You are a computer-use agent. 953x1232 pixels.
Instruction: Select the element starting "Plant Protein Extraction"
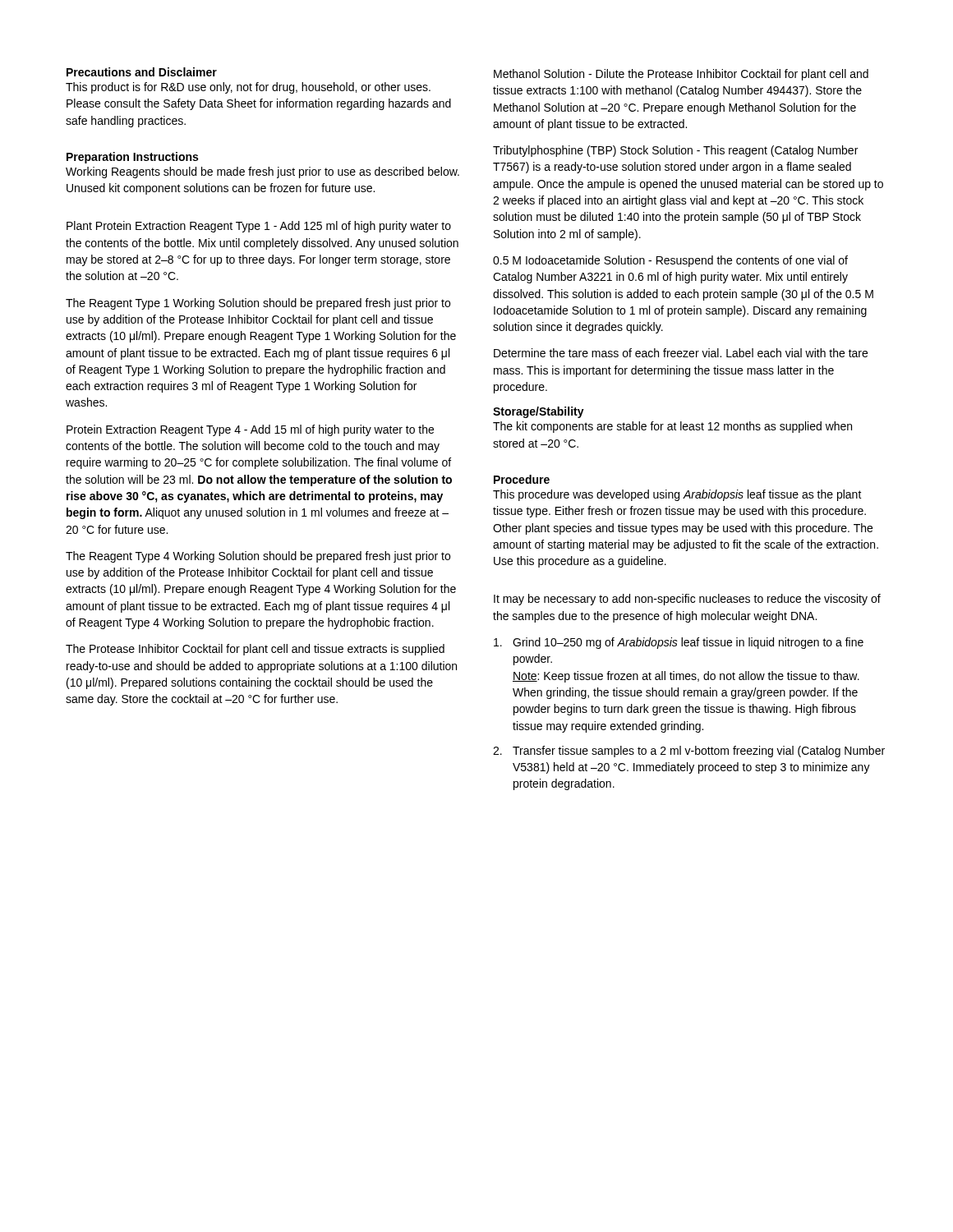coord(263,251)
